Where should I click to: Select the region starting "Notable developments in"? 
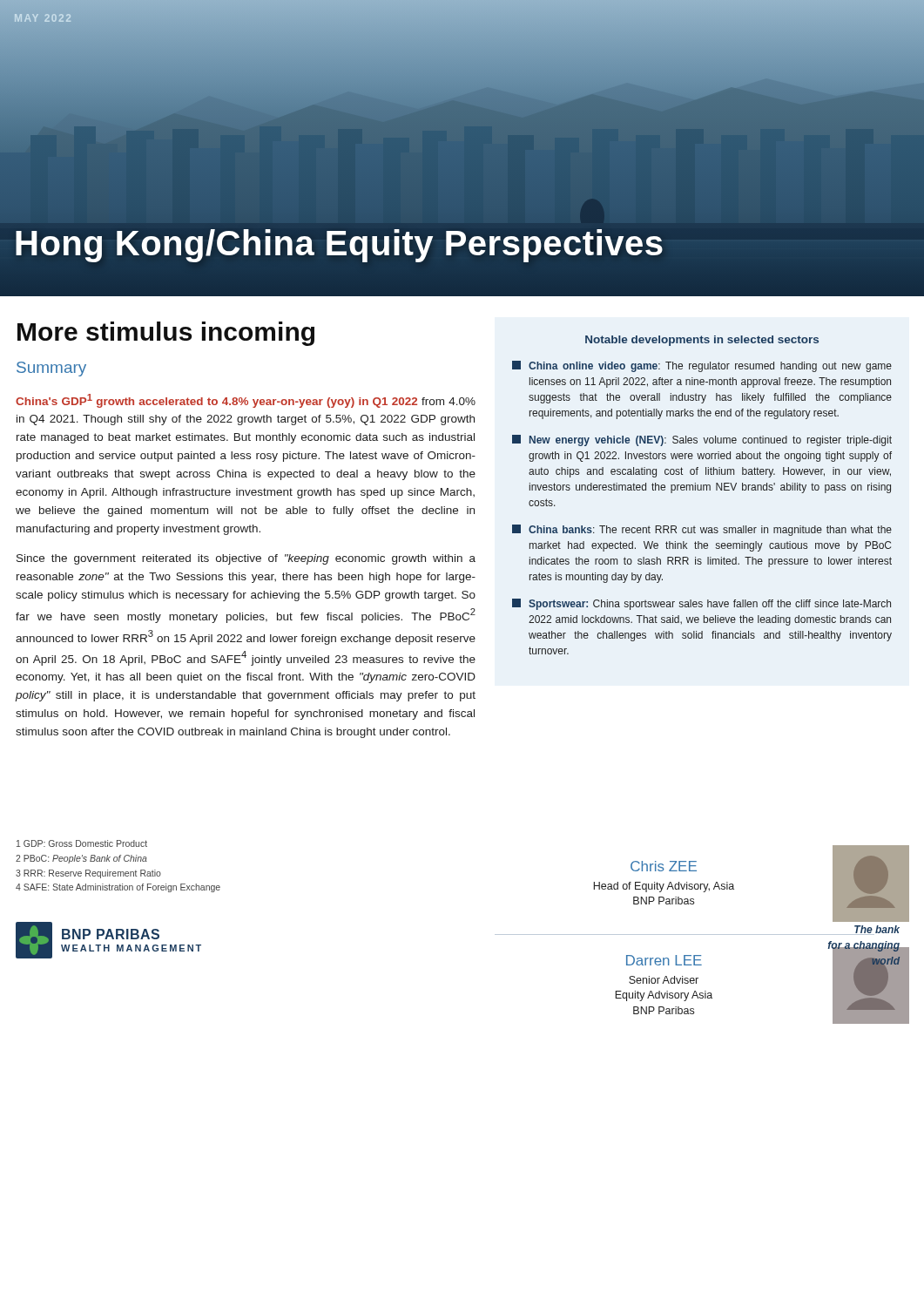click(x=702, y=339)
